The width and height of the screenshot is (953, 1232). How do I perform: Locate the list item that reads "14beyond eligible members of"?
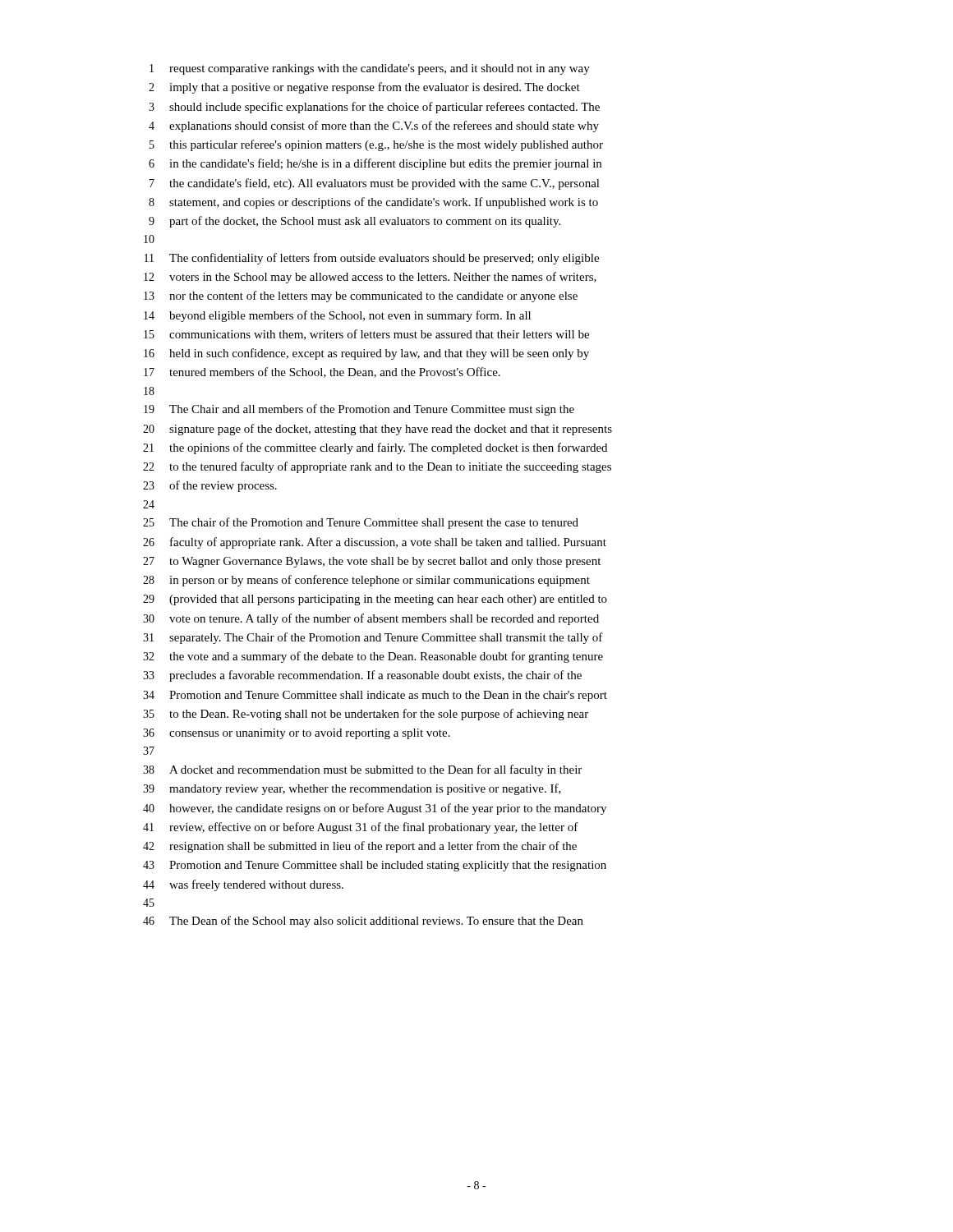[x=476, y=316]
